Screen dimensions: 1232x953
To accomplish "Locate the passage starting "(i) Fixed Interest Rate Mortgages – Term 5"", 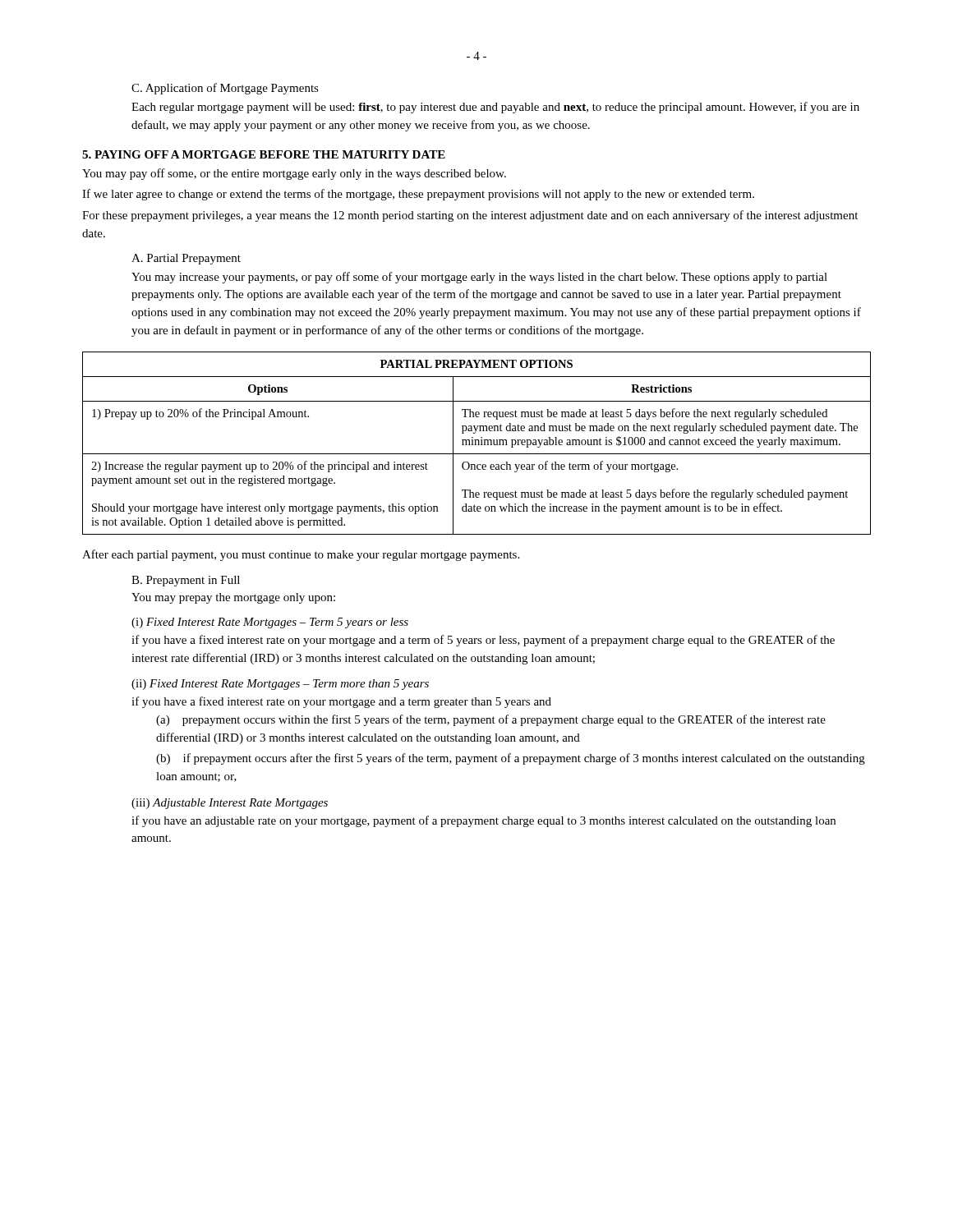I will tap(483, 640).
